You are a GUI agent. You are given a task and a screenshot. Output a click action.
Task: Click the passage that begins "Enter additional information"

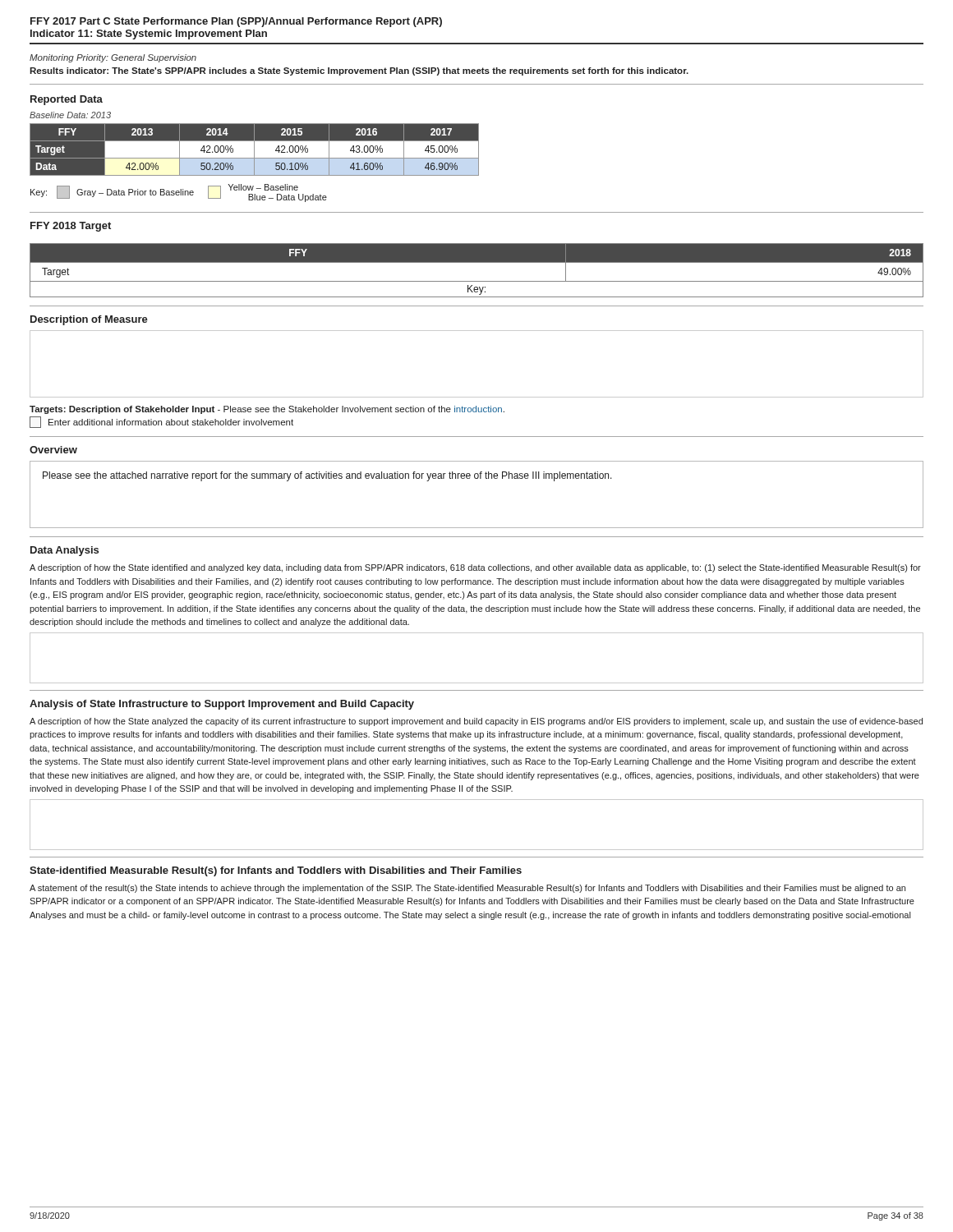[x=161, y=422]
